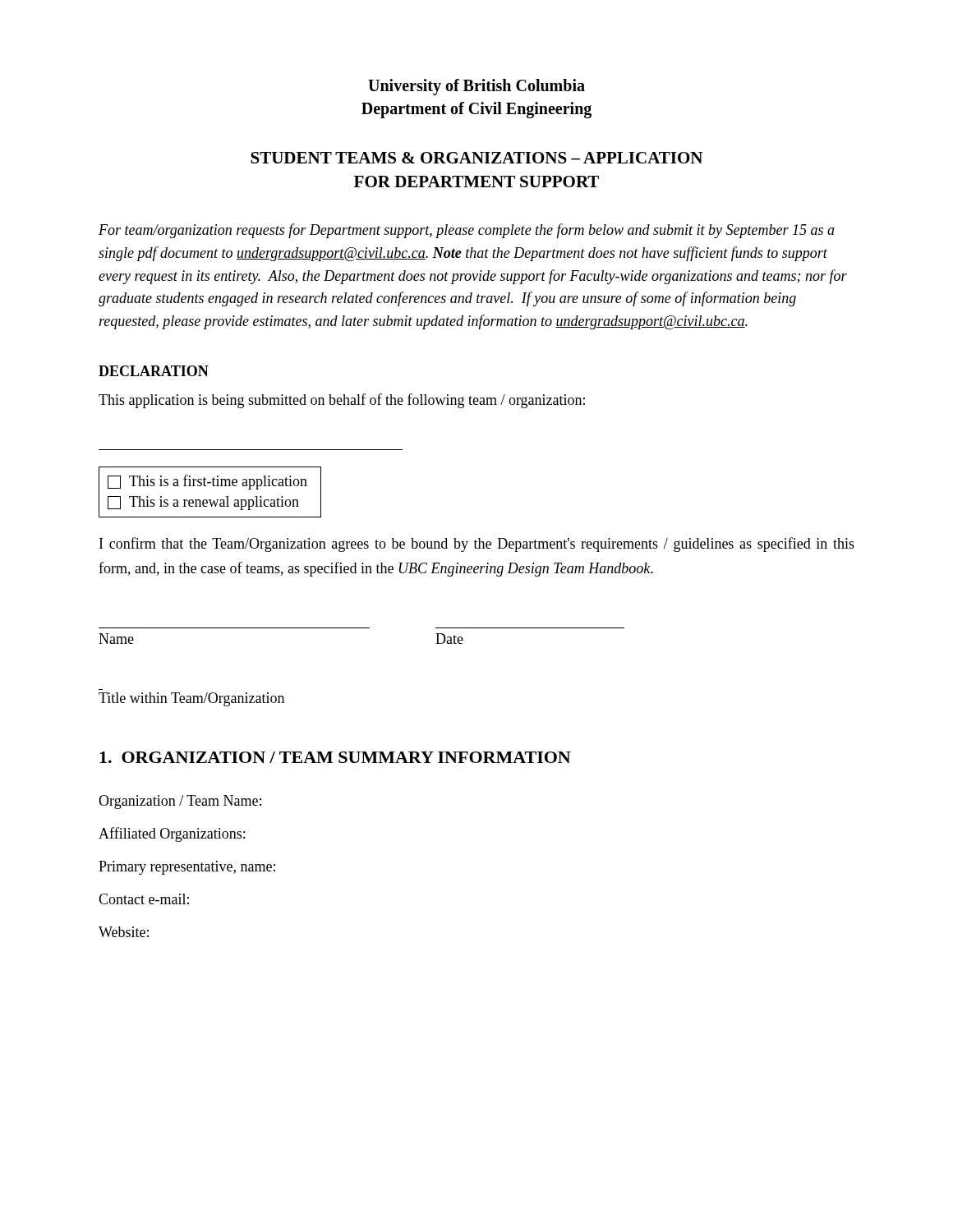Click the section header that begins "1. ORGANIZATION / TEAM SUMMARY"
The height and width of the screenshot is (1232, 953).
click(x=335, y=757)
